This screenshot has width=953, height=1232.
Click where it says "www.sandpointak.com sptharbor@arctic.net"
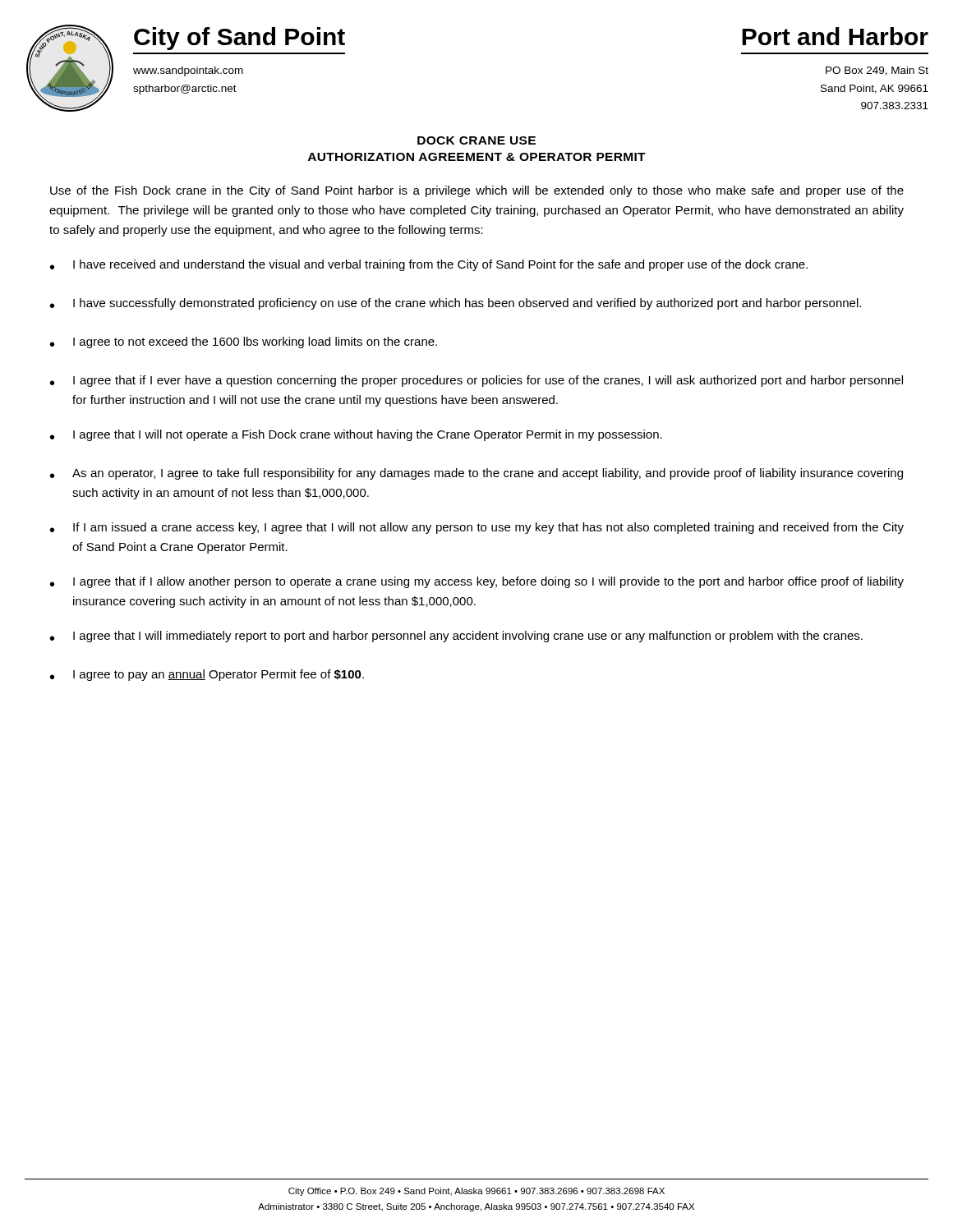(x=188, y=79)
